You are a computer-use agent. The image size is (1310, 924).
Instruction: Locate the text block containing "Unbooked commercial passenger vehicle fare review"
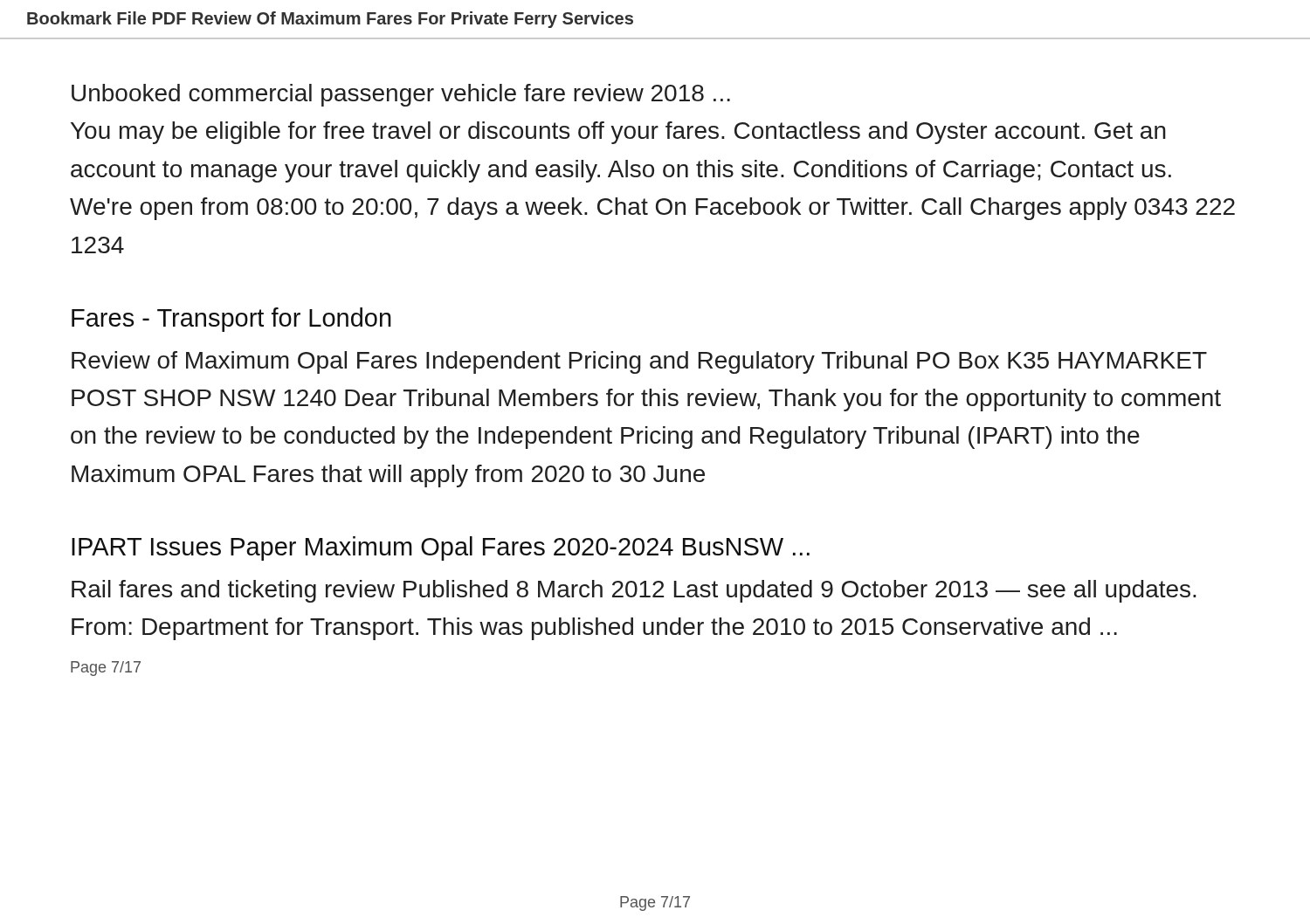(655, 169)
